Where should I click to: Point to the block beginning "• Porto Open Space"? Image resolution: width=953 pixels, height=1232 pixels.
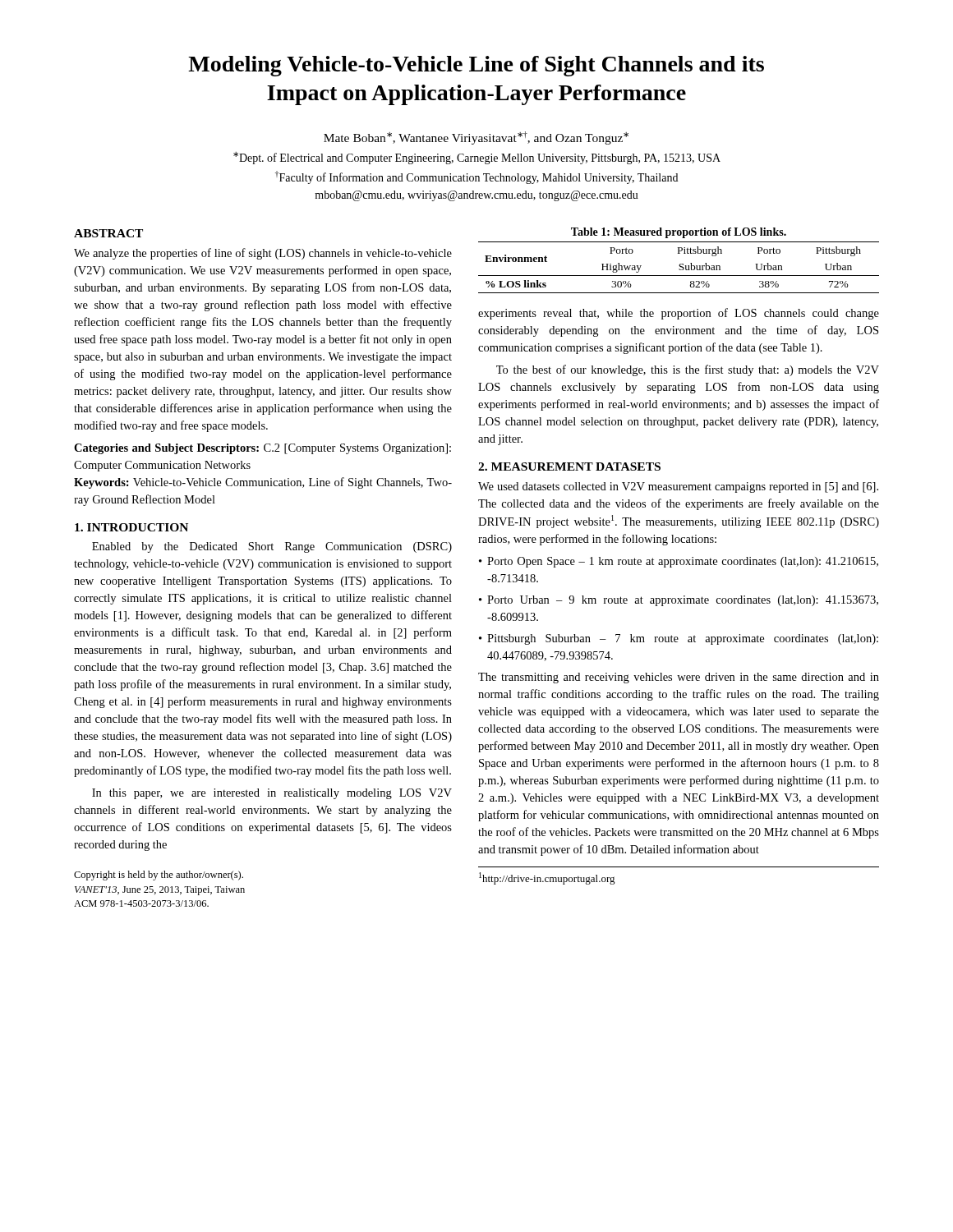[x=679, y=570]
